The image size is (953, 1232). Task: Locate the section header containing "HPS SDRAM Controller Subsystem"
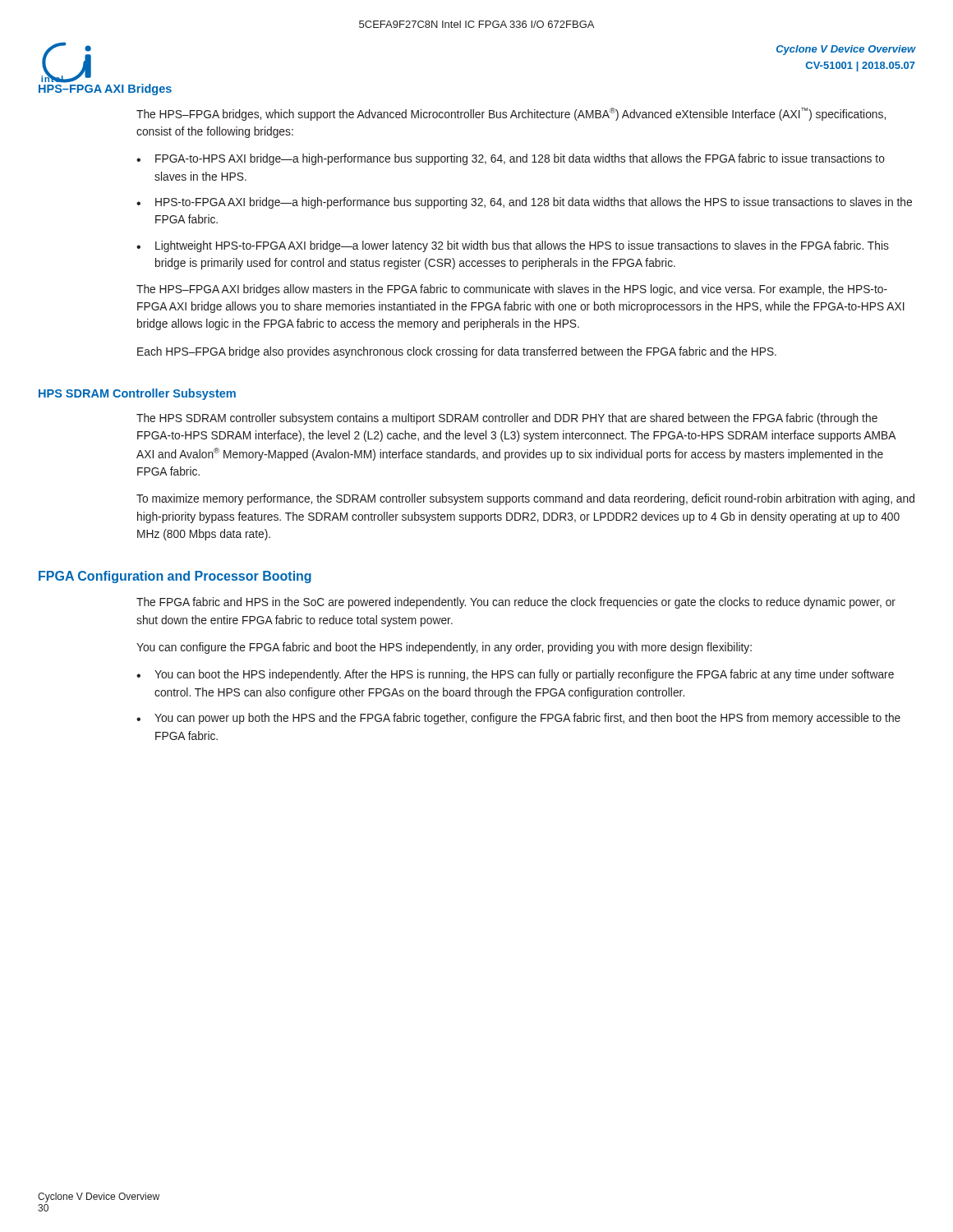pyautogui.click(x=137, y=394)
